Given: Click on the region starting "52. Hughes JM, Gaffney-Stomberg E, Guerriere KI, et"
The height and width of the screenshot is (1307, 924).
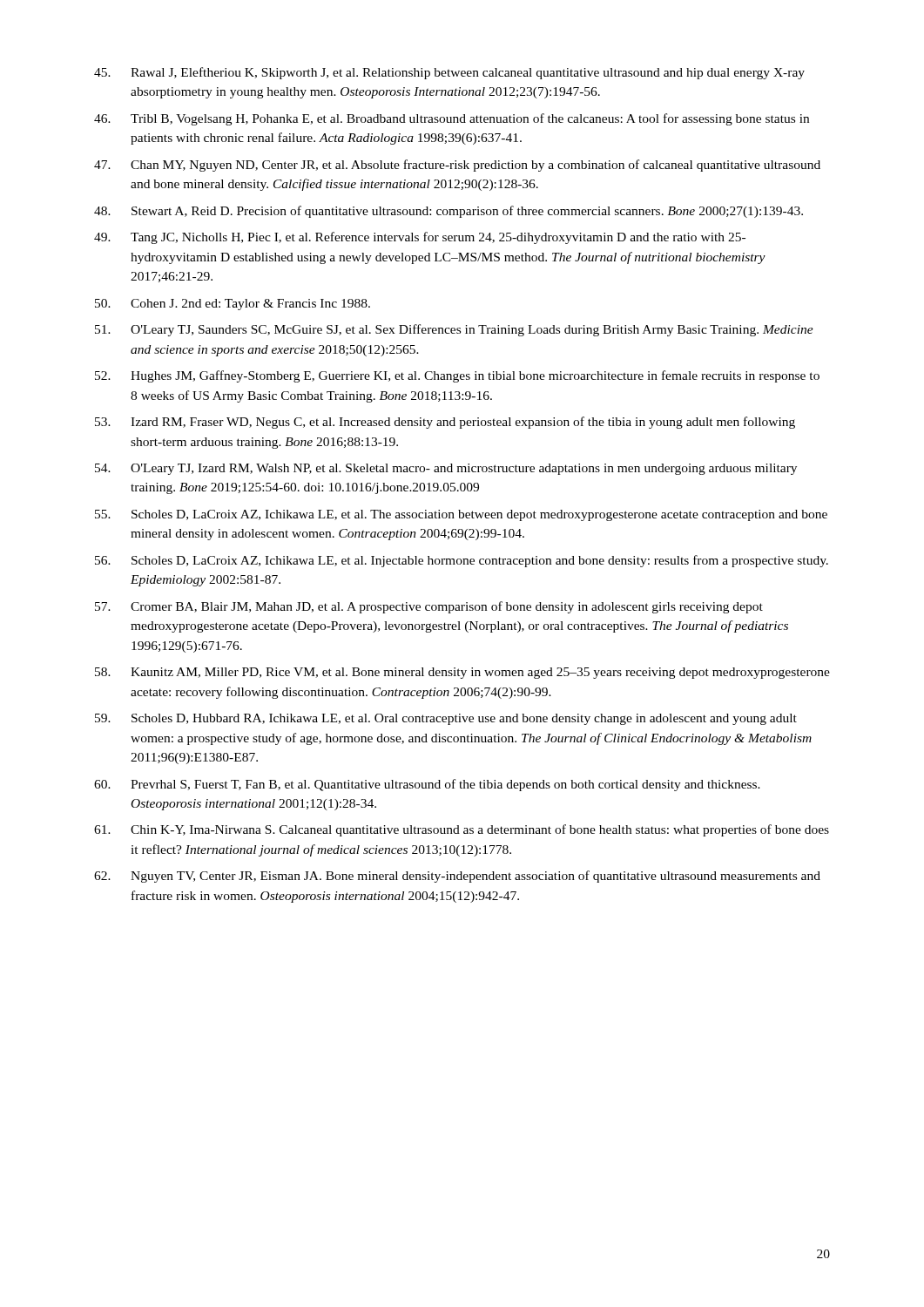Looking at the screenshot, I should 462,386.
